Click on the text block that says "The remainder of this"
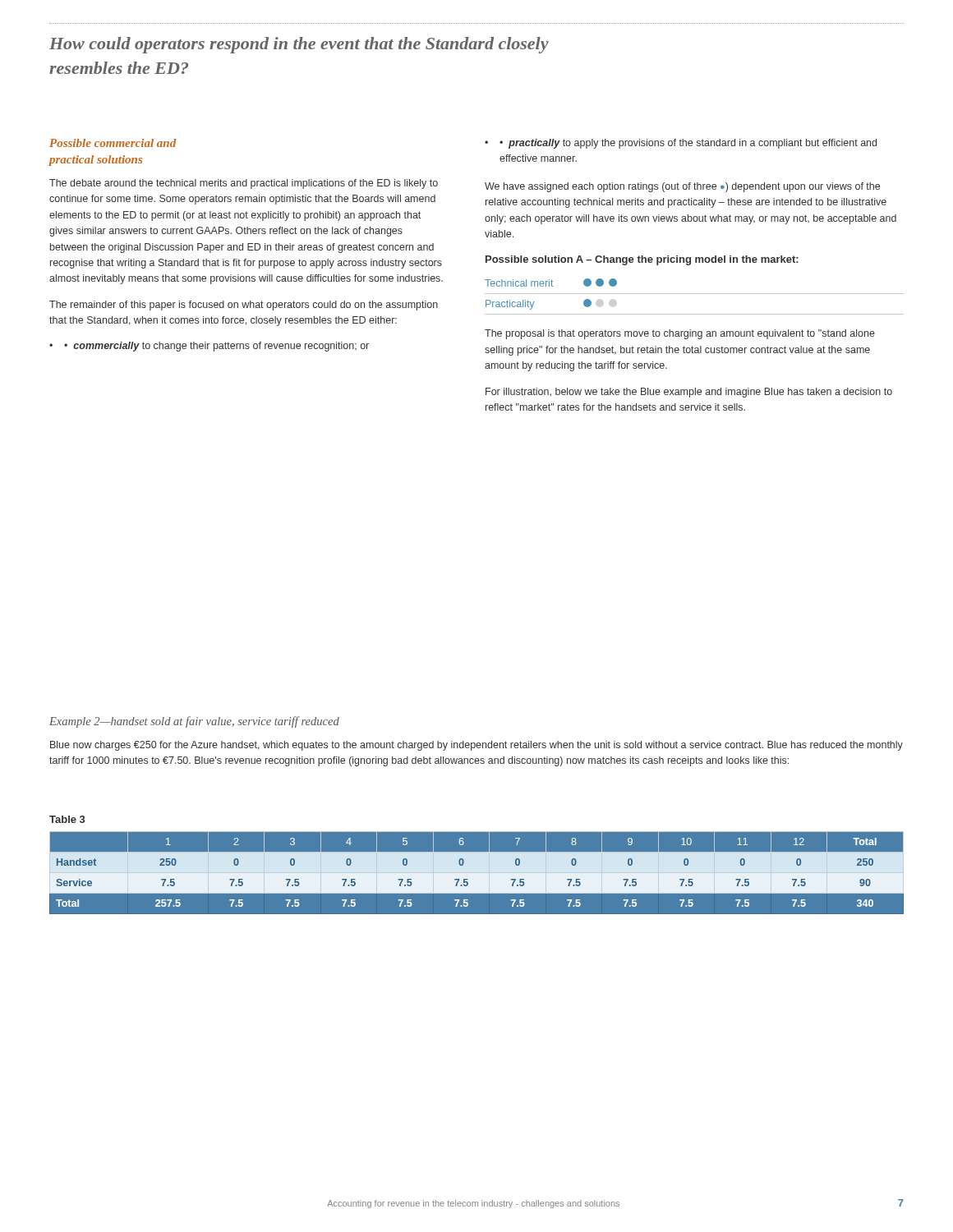 pos(246,313)
